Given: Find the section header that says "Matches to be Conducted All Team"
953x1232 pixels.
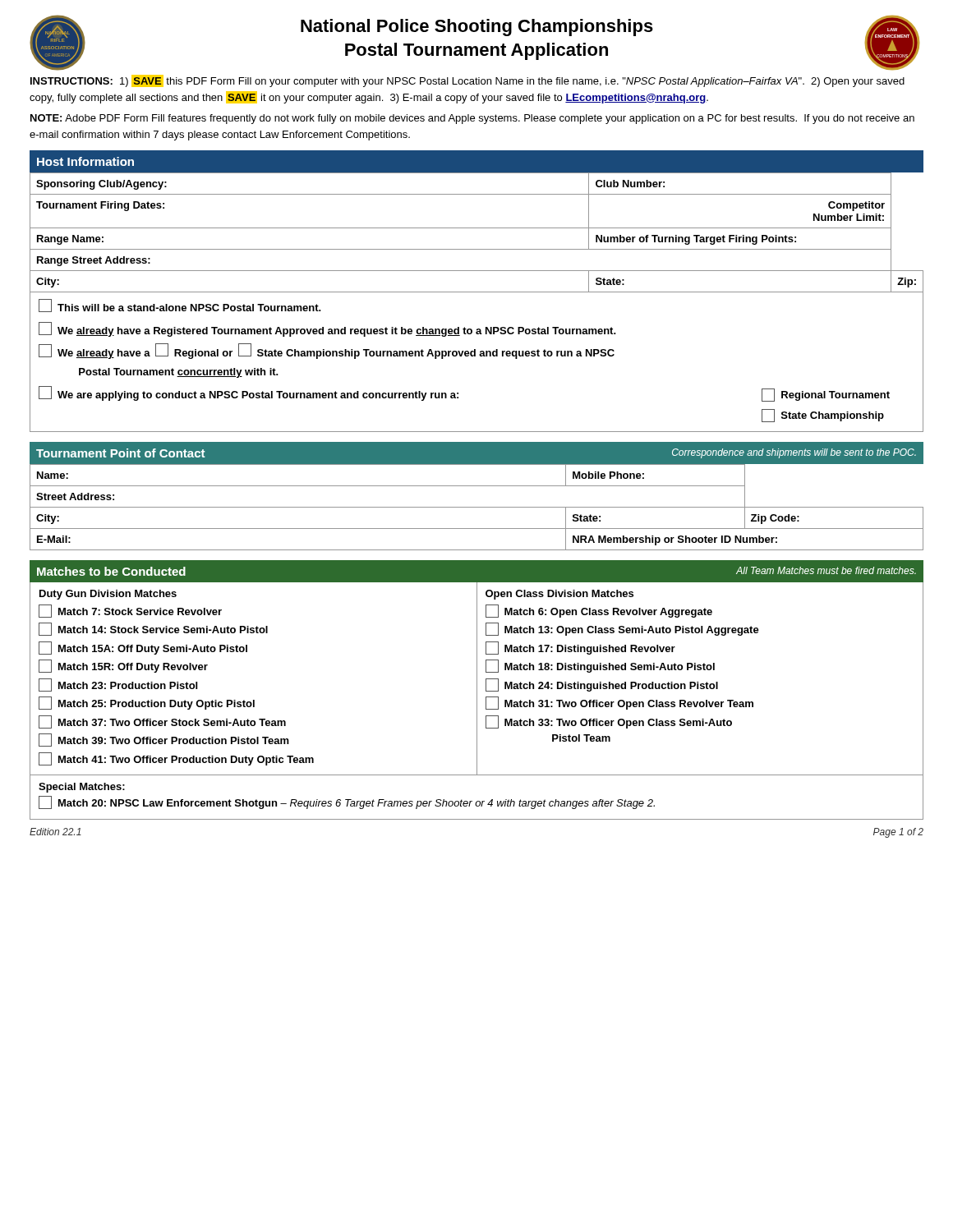Looking at the screenshot, I should (x=476, y=571).
